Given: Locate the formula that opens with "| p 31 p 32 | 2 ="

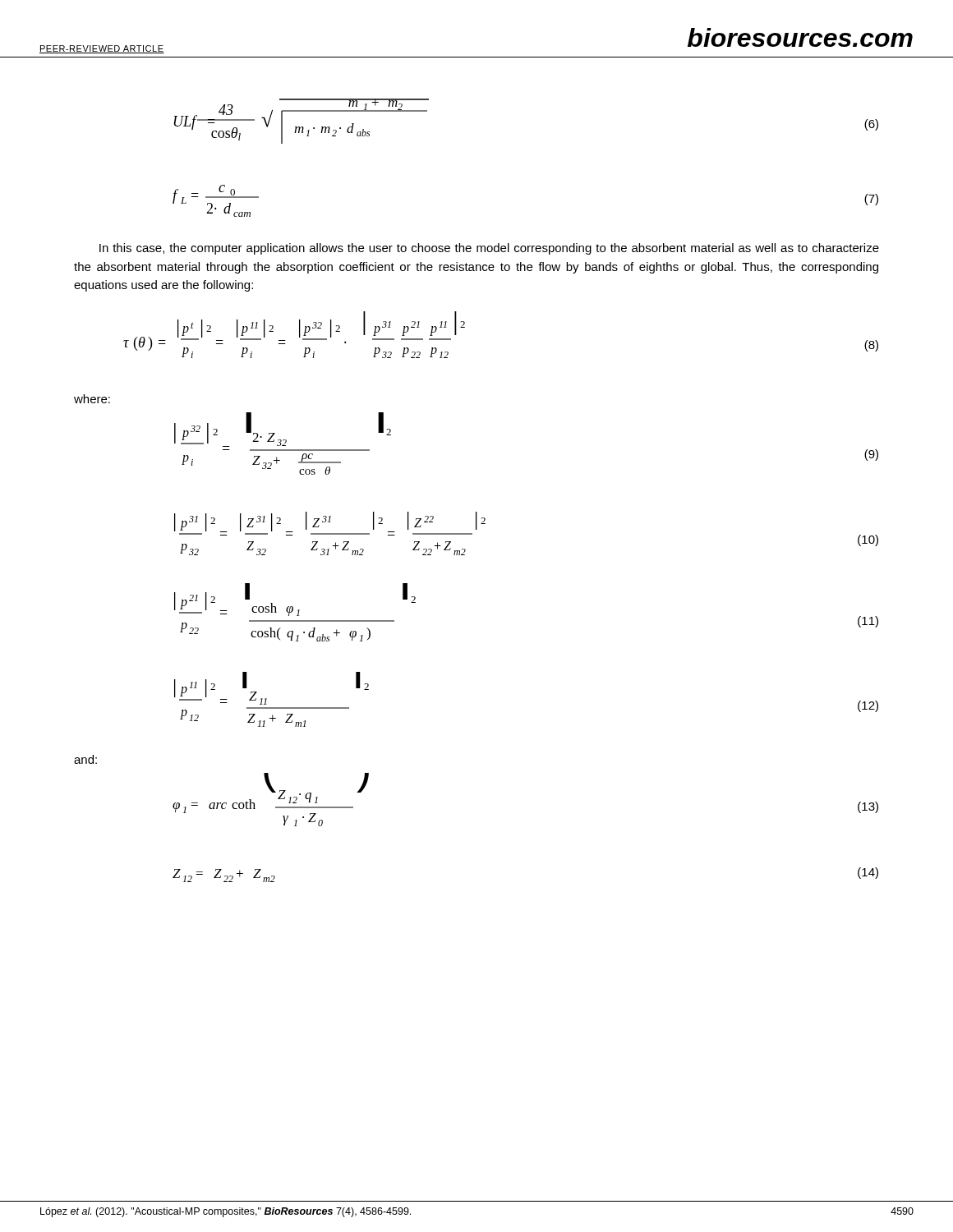Looking at the screenshot, I should tap(340, 533).
